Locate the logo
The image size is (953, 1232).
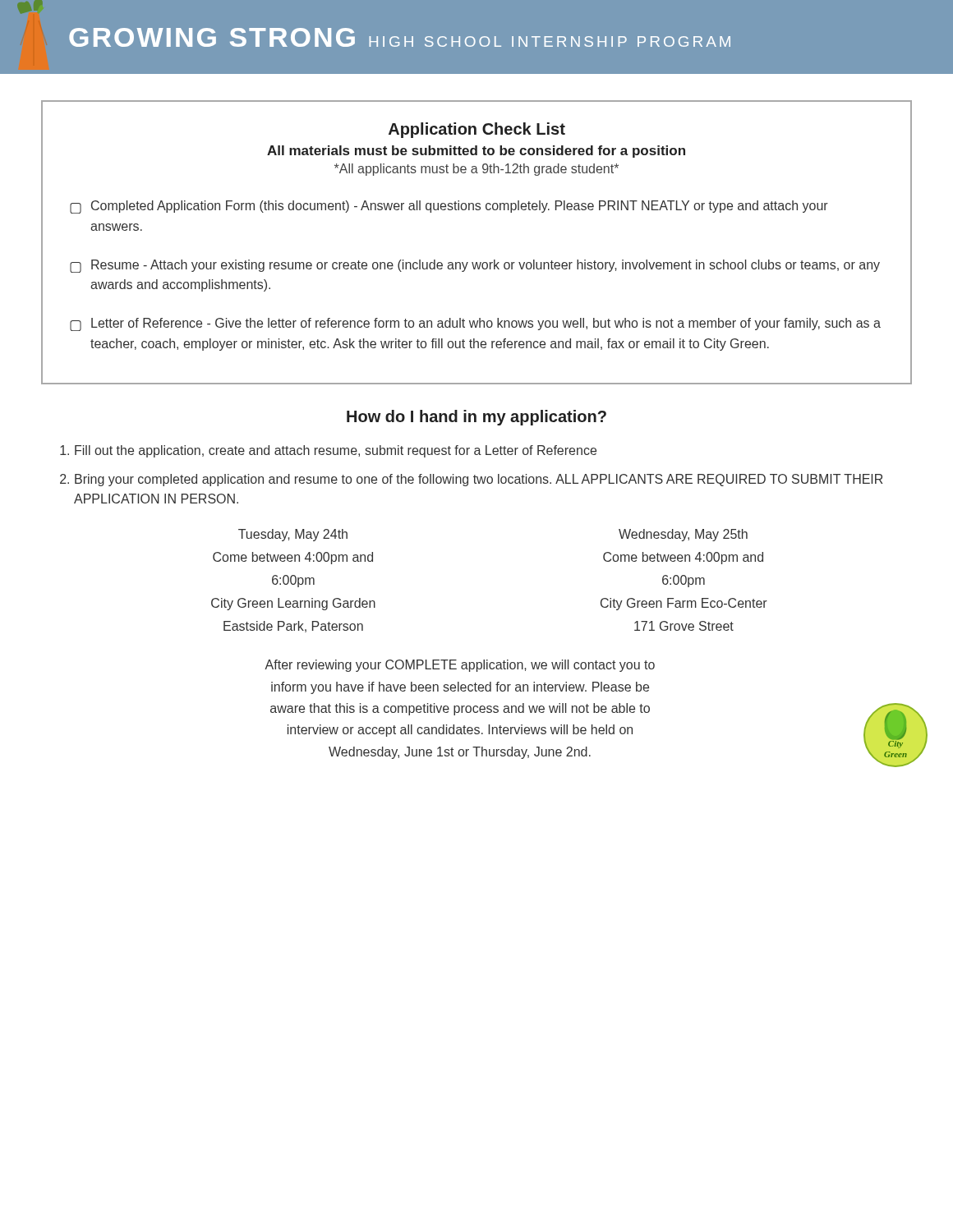point(895,737)
